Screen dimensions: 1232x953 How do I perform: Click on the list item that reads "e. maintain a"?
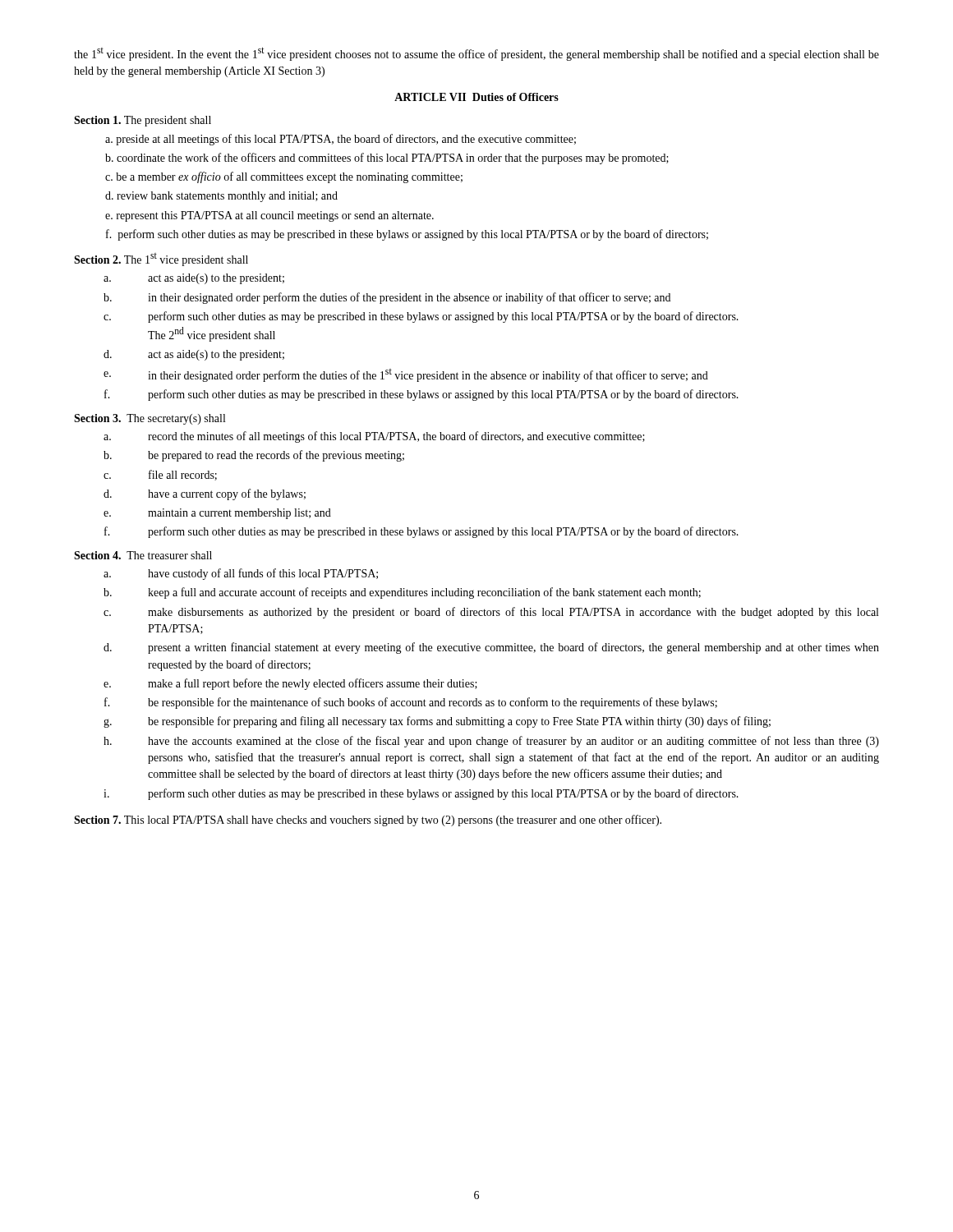coord(217,514)
